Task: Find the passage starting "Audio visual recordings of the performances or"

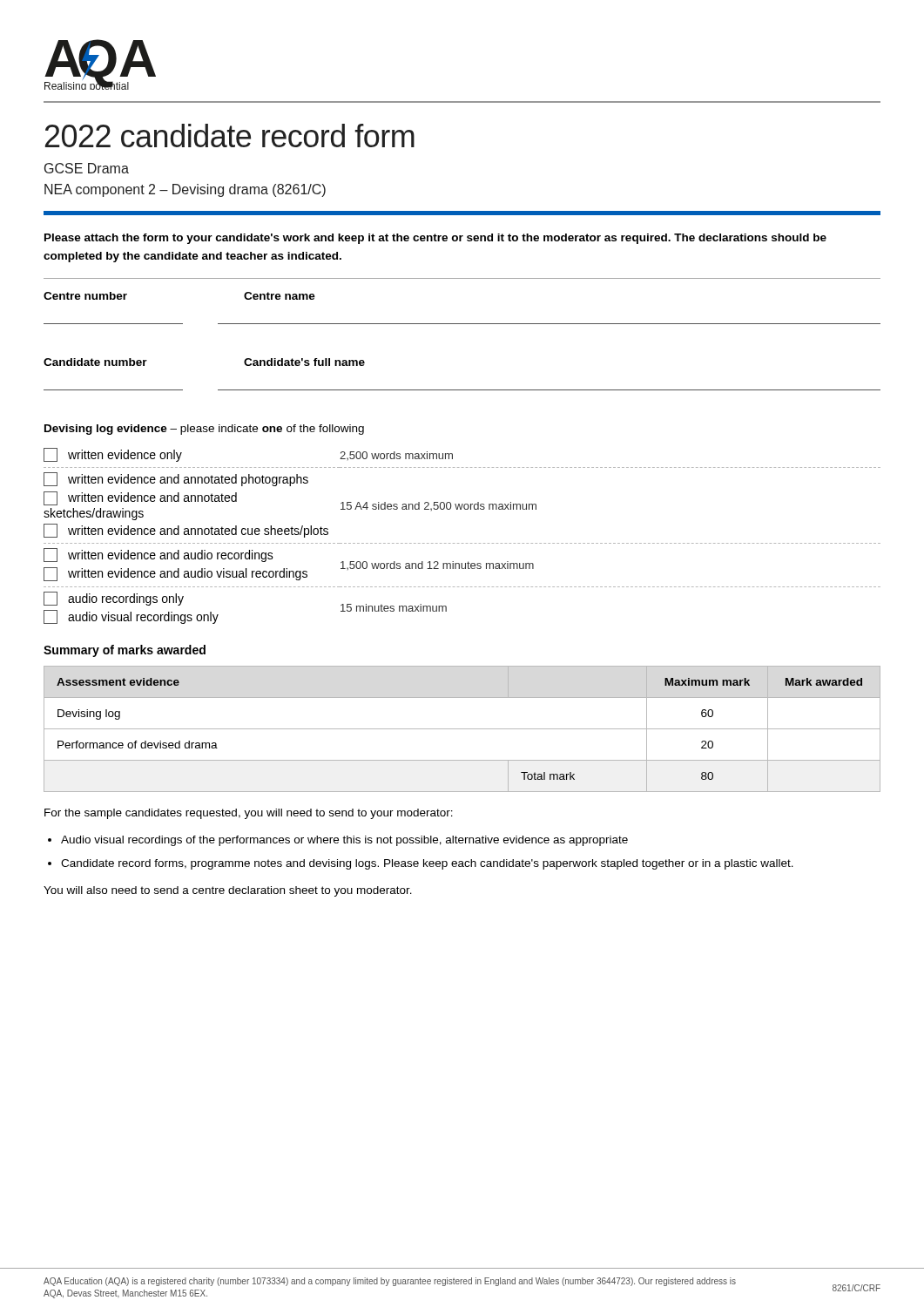Action: coord(345,840)
